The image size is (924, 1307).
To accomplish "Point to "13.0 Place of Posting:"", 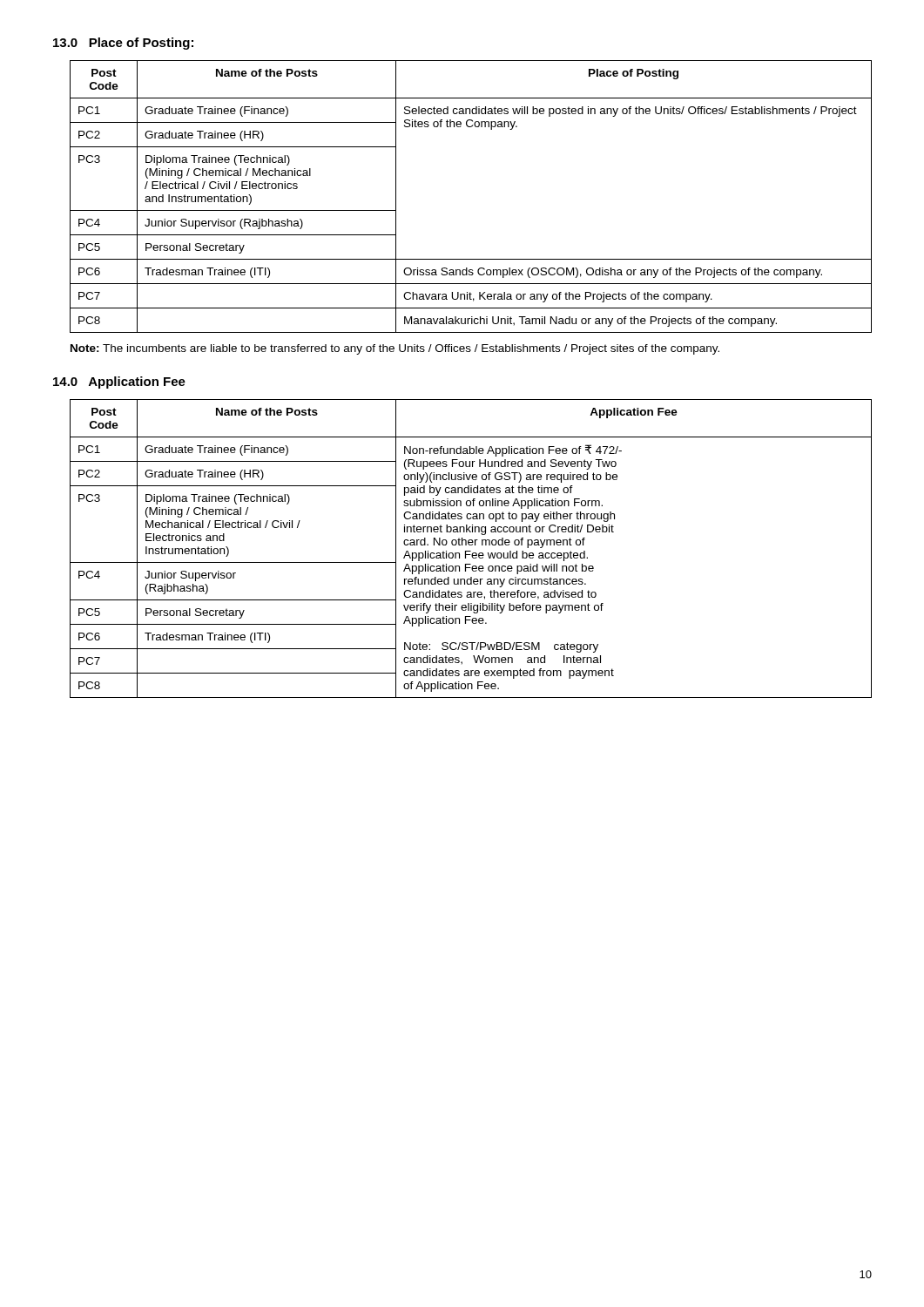I will point(123,42).
